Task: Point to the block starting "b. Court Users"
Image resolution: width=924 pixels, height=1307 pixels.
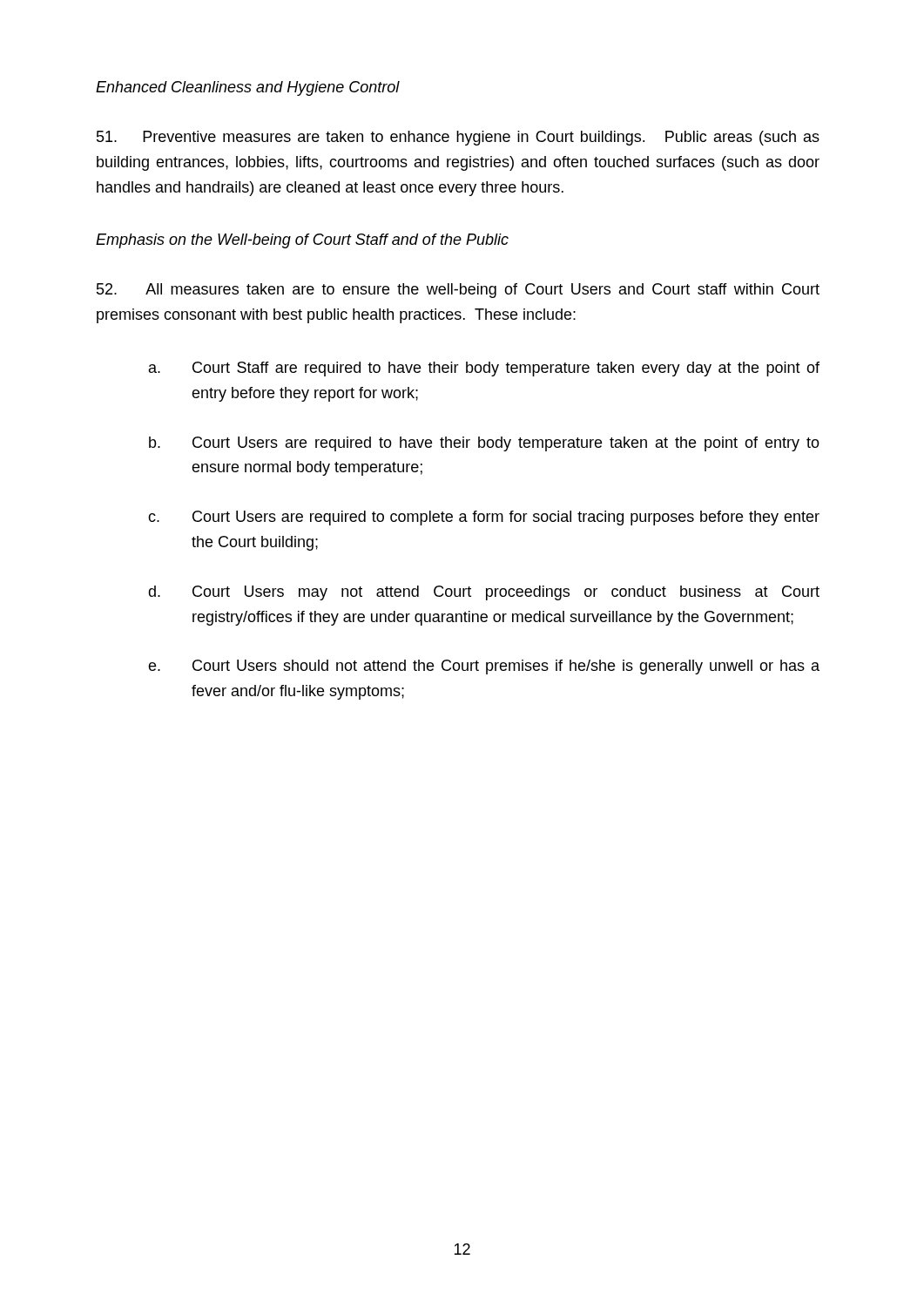Action: [484, 455]
